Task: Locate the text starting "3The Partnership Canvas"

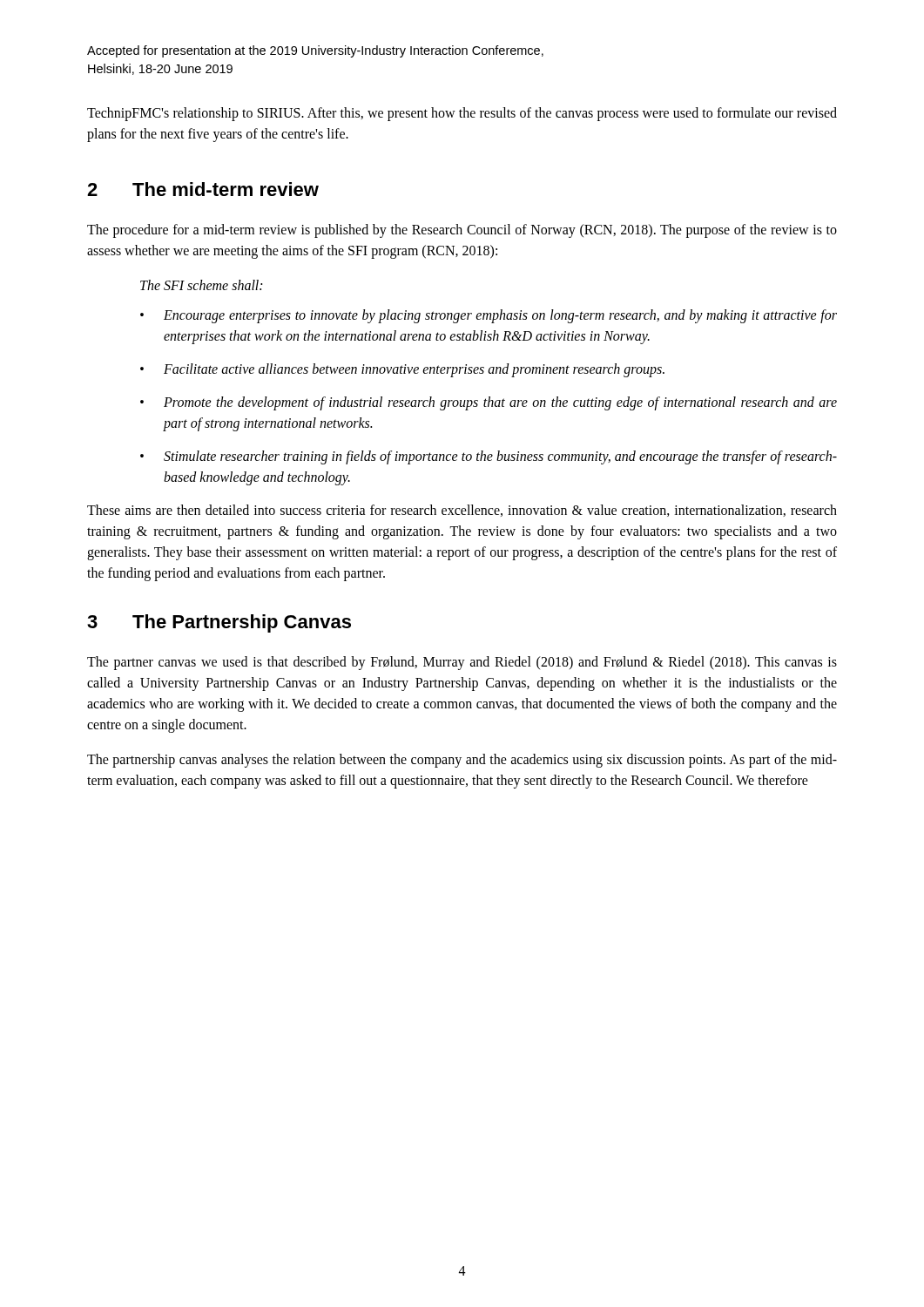Action: 219,622
